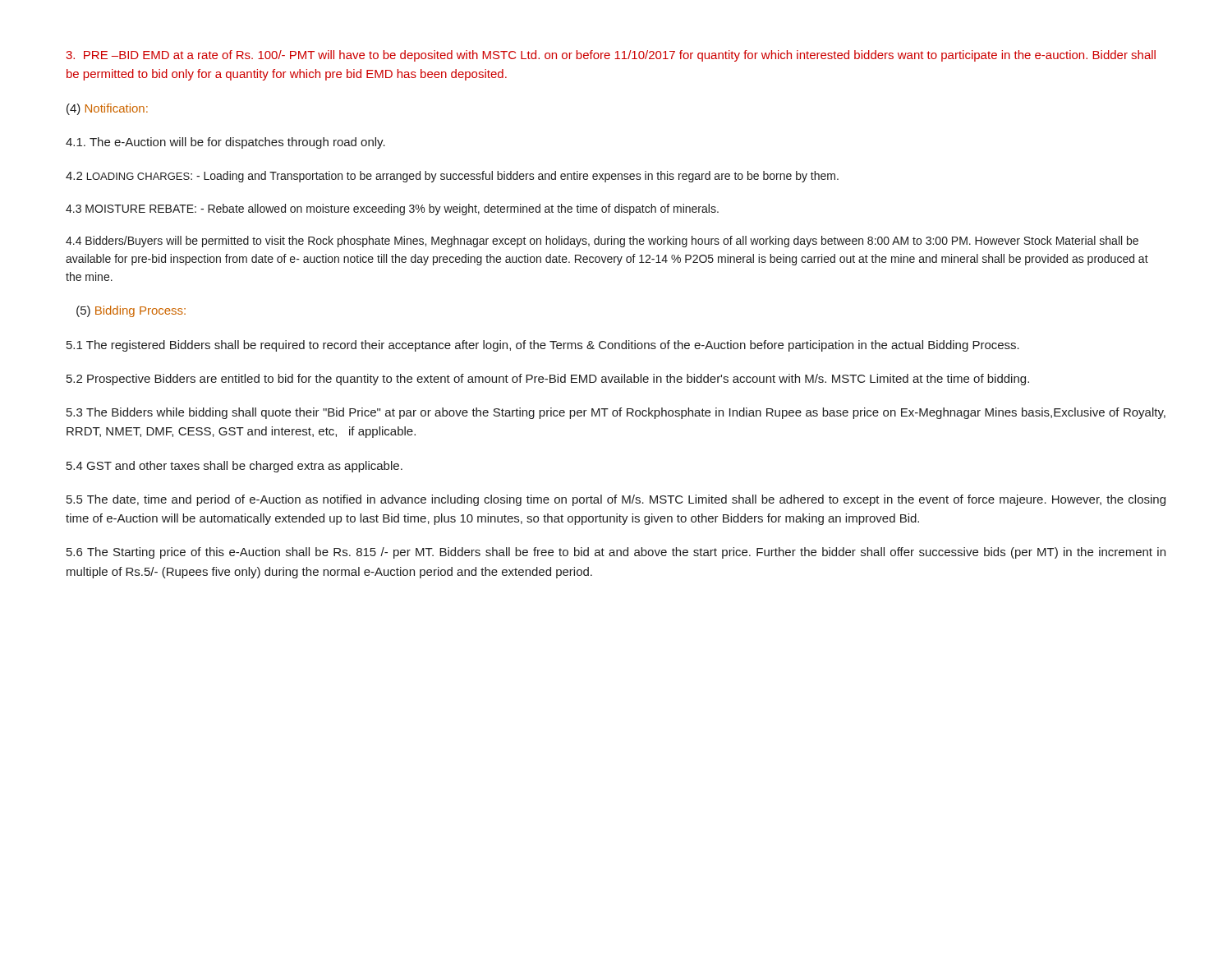Screen dimensions: 953x1232
Task: Locate the text block that reads "3 MOISTURE REBATE: - Rebate allowed on"
Action: [616, 209]
